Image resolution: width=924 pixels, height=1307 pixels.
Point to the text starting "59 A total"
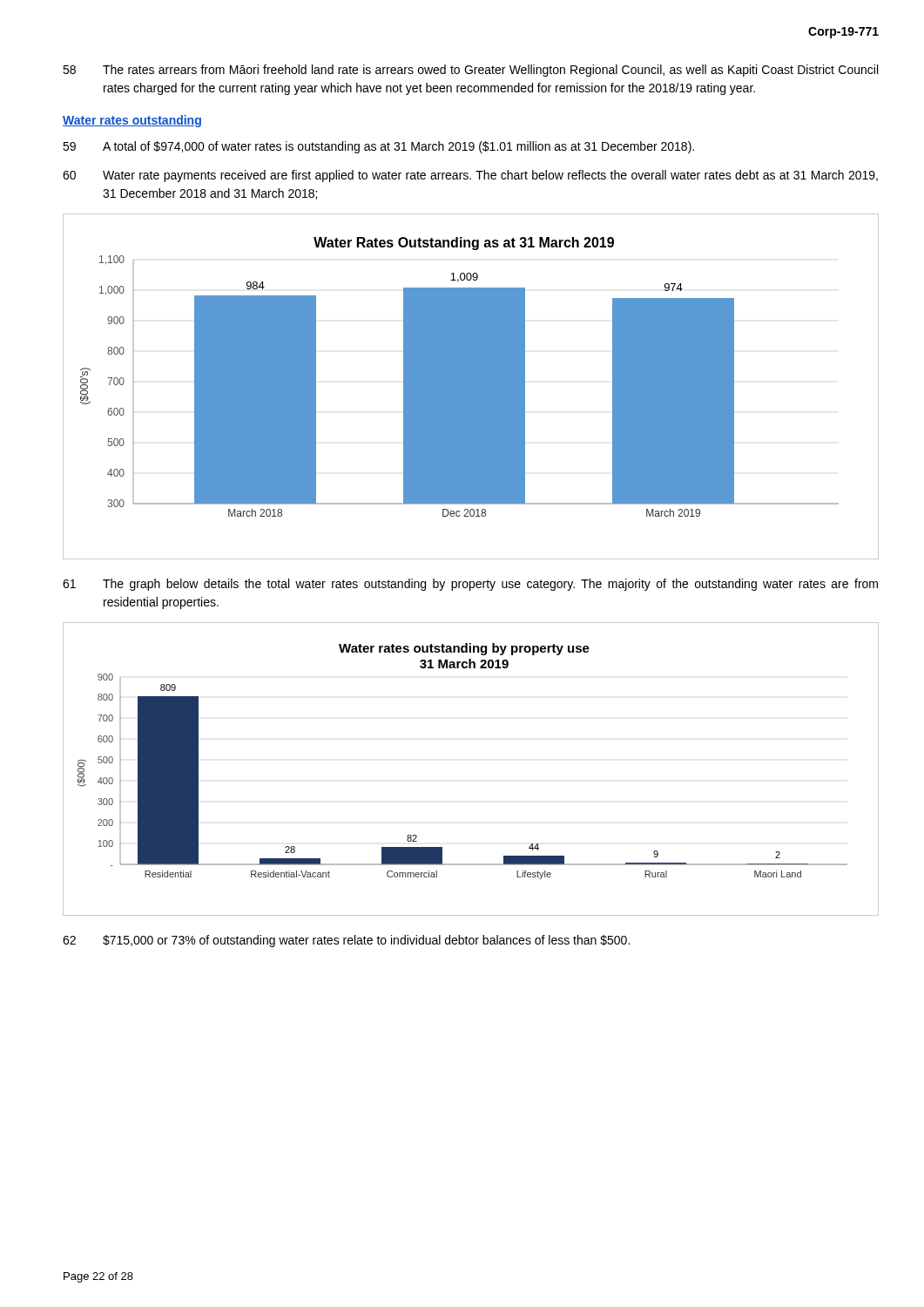click(x=471, y=147)
